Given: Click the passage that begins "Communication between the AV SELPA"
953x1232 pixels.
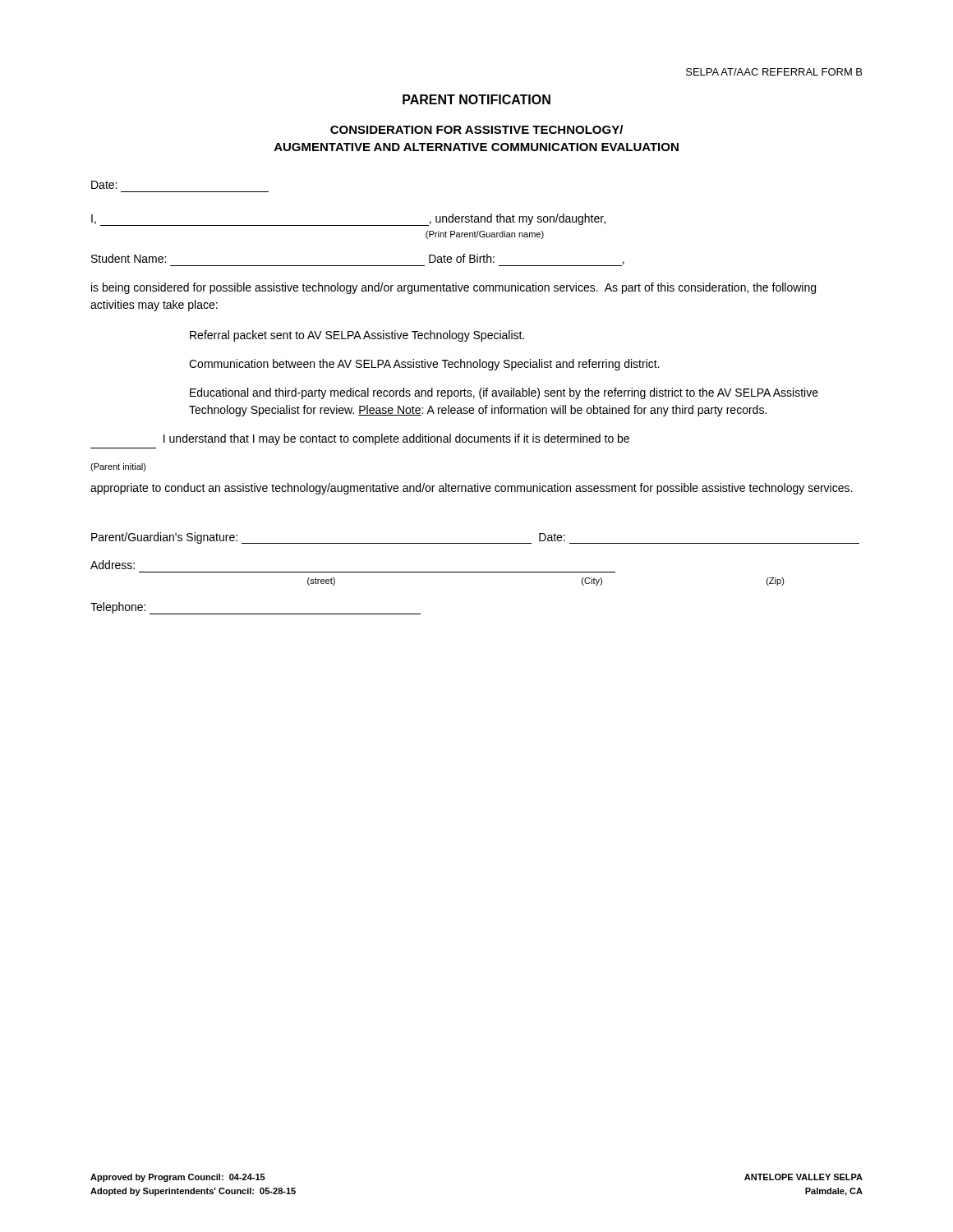Looking at the screenshot, I should pos(425,364).
